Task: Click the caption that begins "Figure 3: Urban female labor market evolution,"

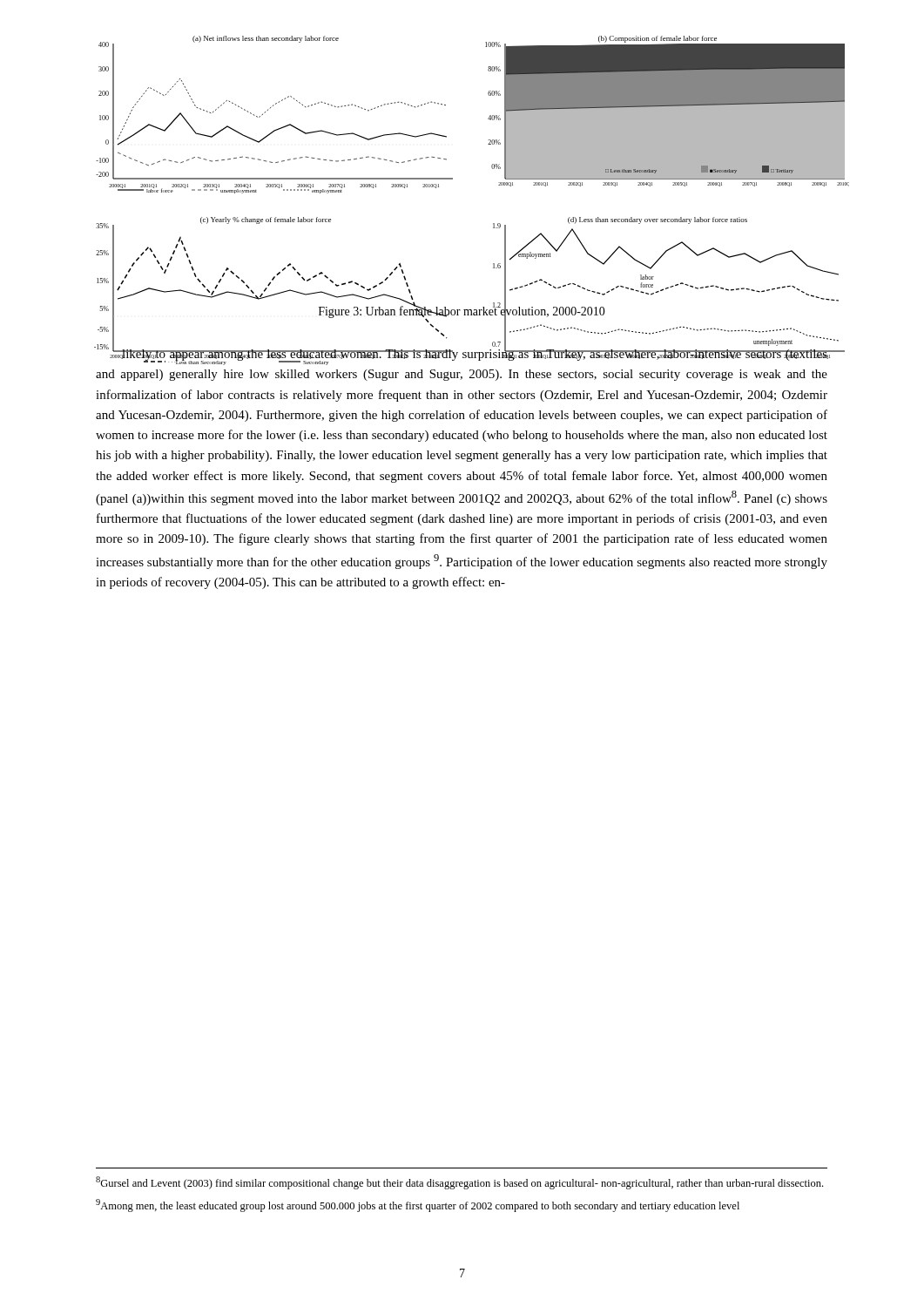Action: coord(462,311)
